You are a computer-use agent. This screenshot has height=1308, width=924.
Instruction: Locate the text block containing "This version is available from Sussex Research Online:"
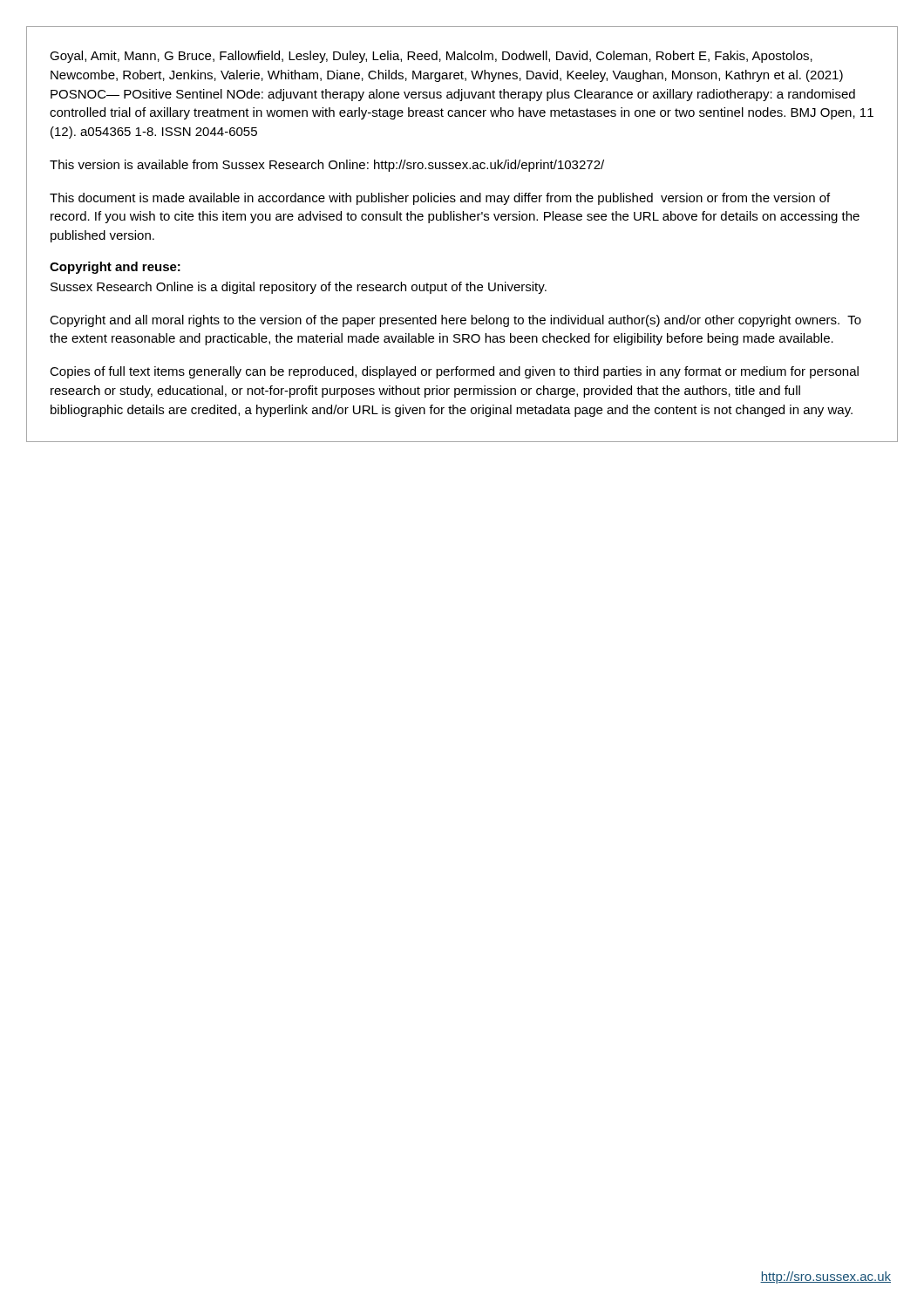pyautogui.click(x=327, y=164)
